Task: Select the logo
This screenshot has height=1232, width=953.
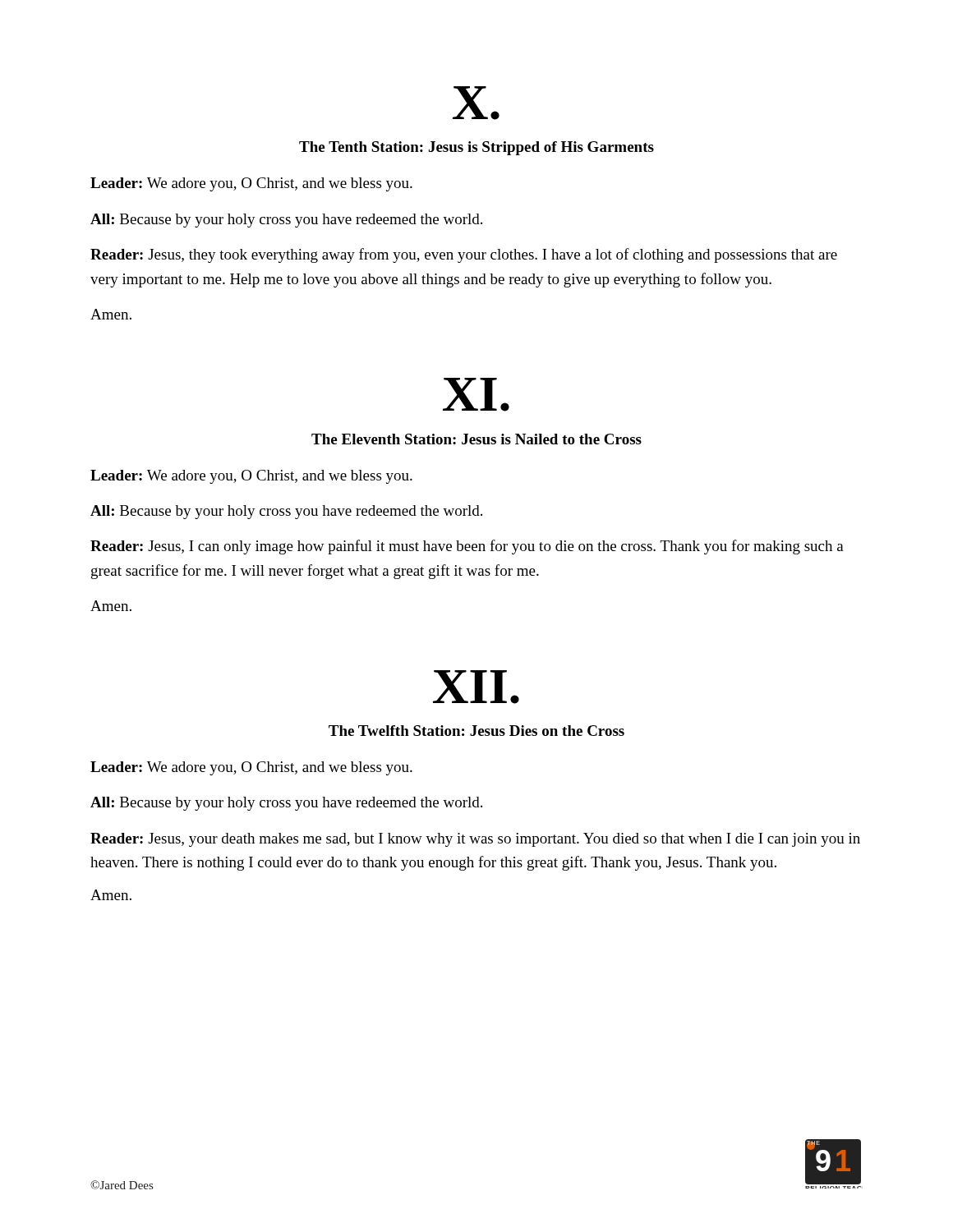Action: 809,1164
